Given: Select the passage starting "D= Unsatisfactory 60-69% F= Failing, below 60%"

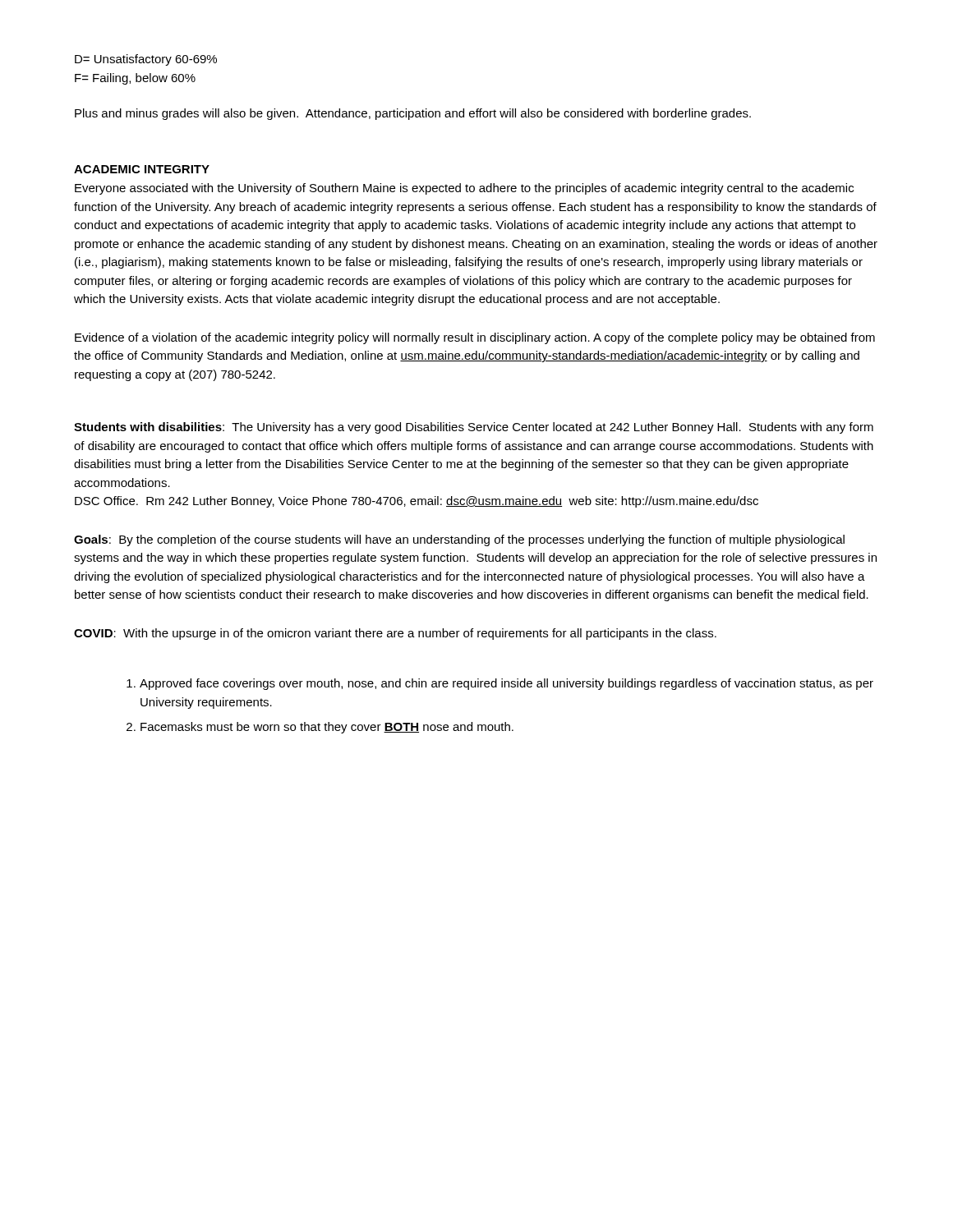Looking at the screenshot, I should pyautogui.click(x=146, y=68).
